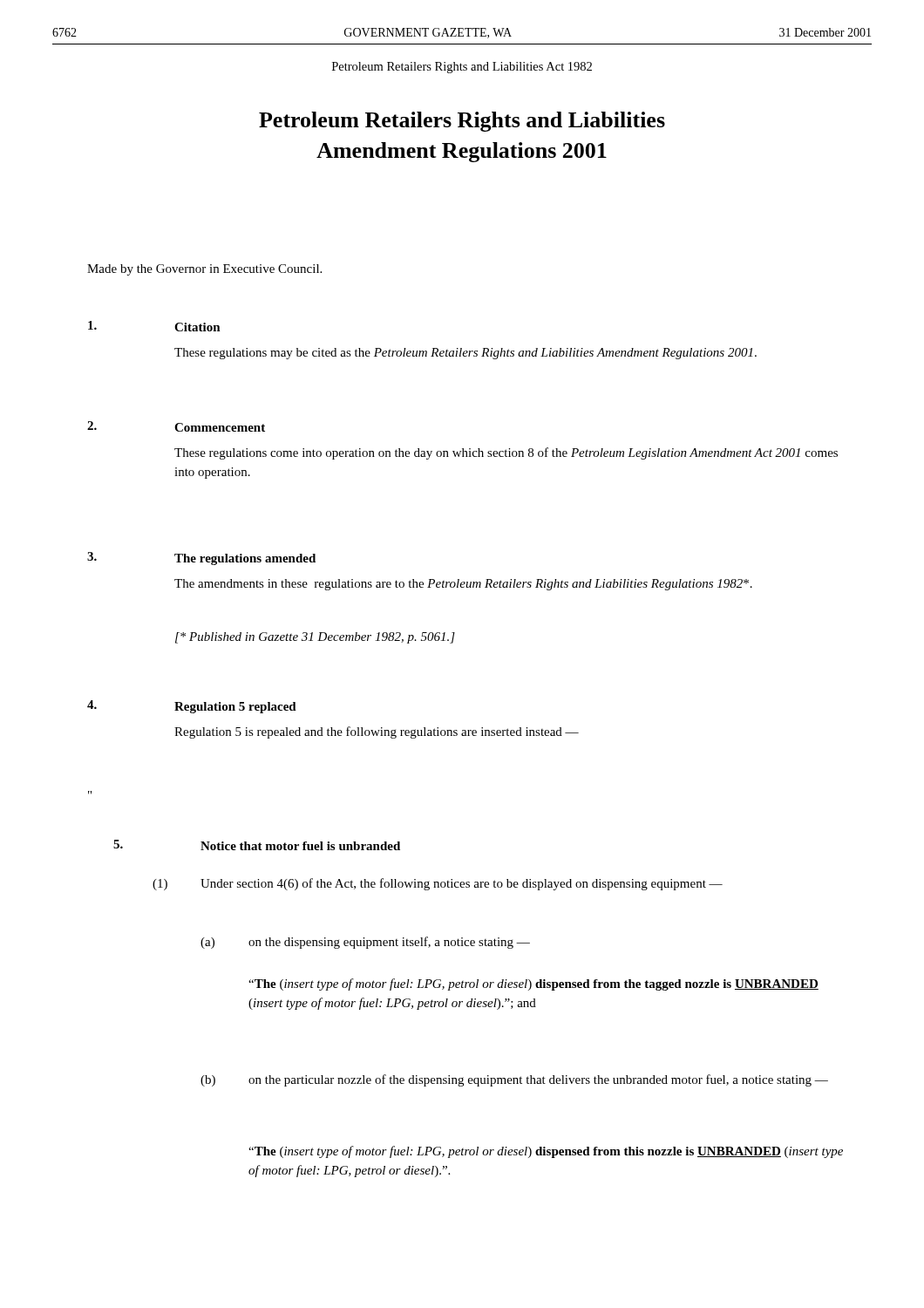Navigate to the passage starting "Made by the Governor in Executive Council."

click(205, 269)
